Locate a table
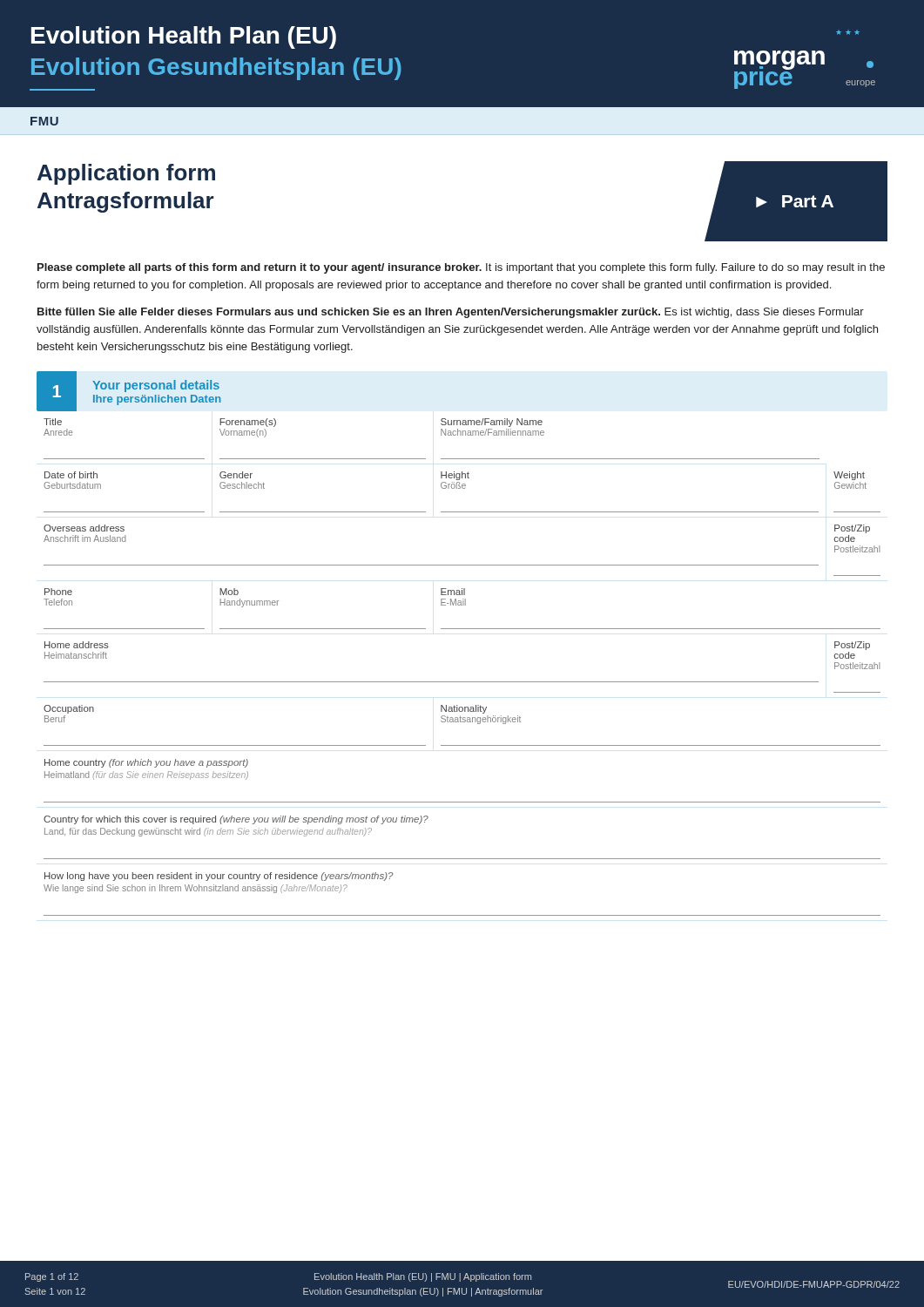924x1307 pixels. click(462, 666)
